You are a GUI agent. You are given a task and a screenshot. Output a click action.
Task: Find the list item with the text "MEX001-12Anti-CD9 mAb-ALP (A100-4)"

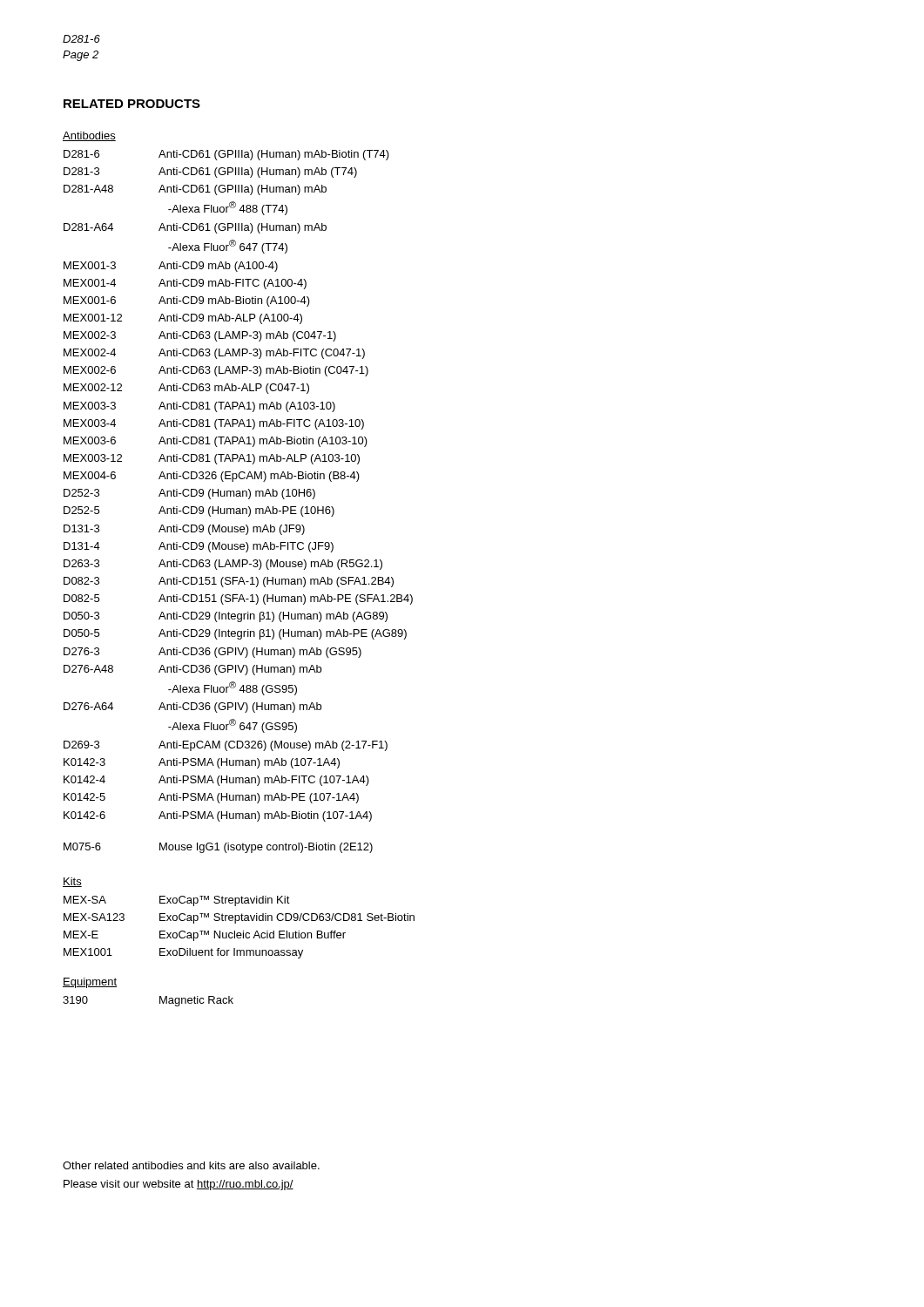pos(183,319)
